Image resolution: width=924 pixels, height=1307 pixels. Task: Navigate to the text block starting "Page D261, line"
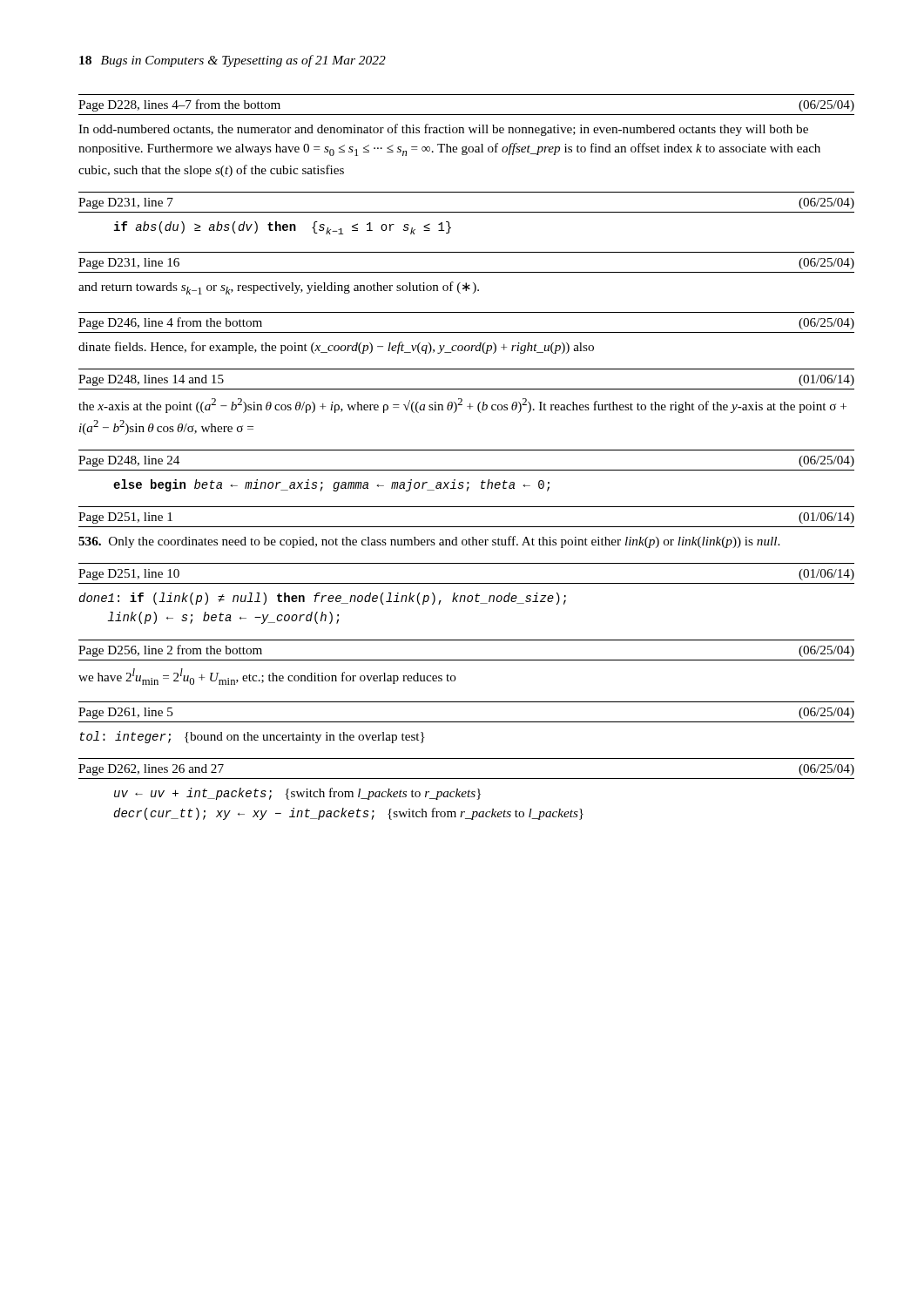[466, 712]
